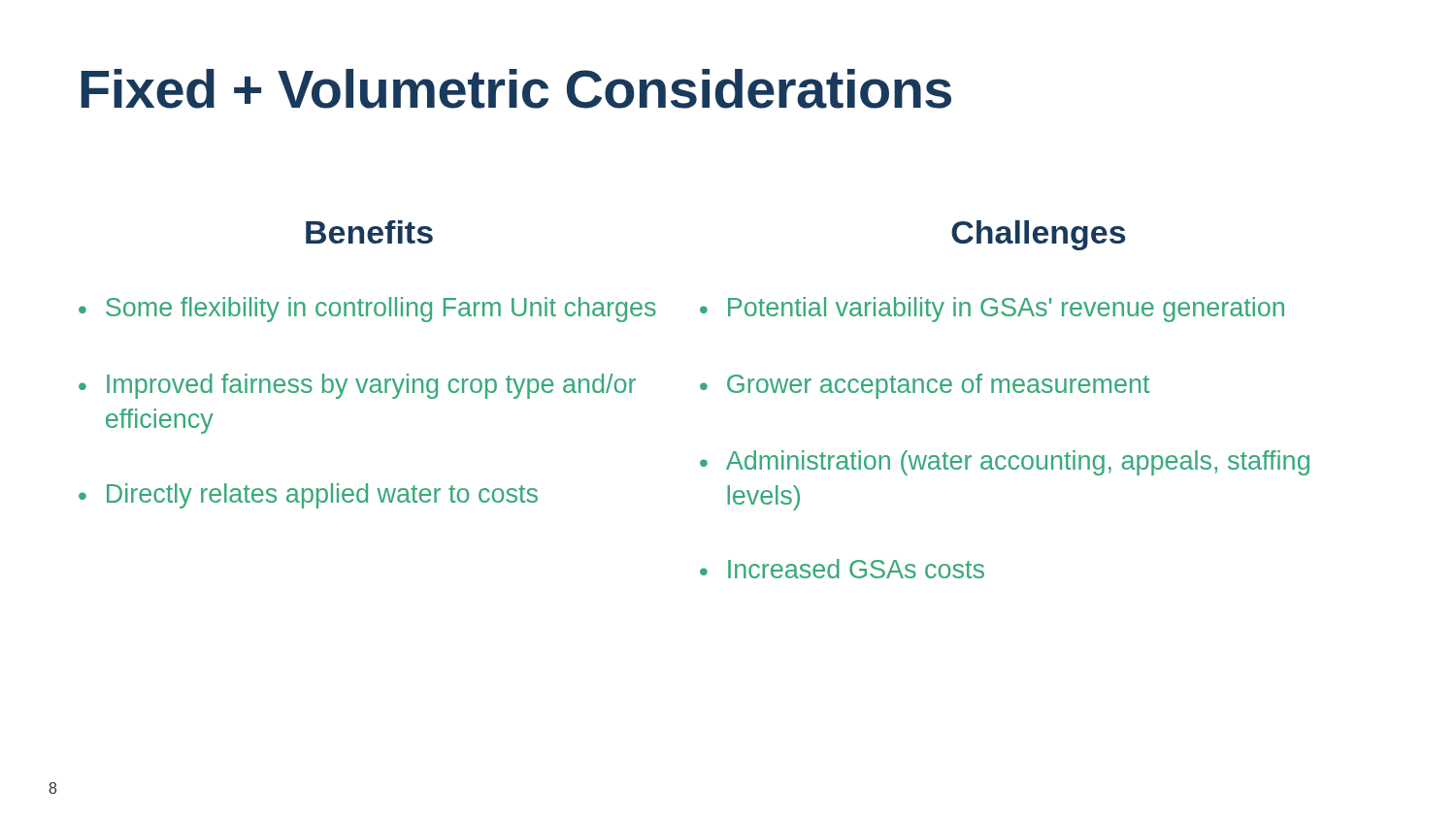Point to the element starting "• Grower acceptance of"
This screenshot has width=1456, height=819.
pyautogui.click(x=1039, y=385)
